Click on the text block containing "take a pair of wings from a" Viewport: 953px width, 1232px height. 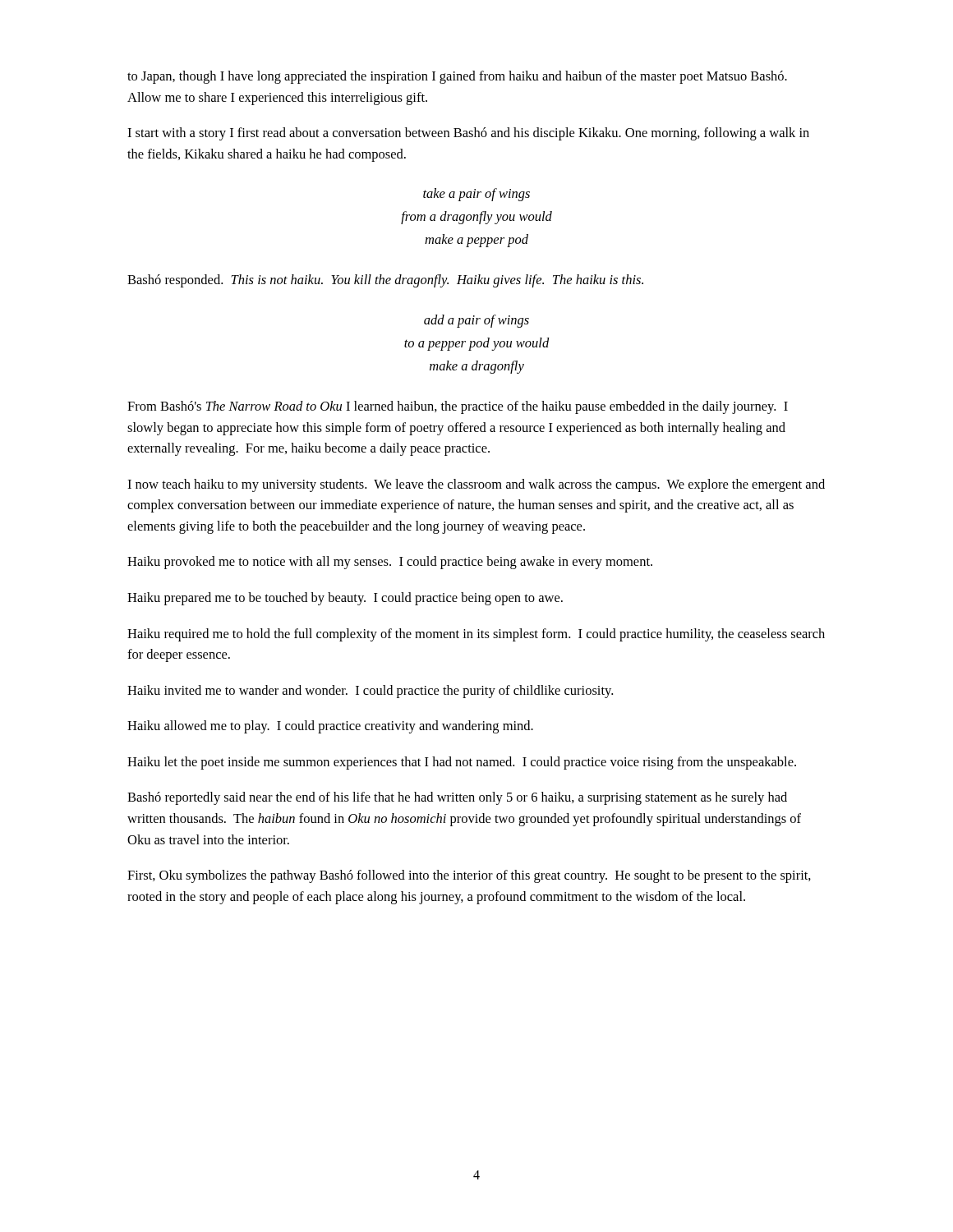476,217
